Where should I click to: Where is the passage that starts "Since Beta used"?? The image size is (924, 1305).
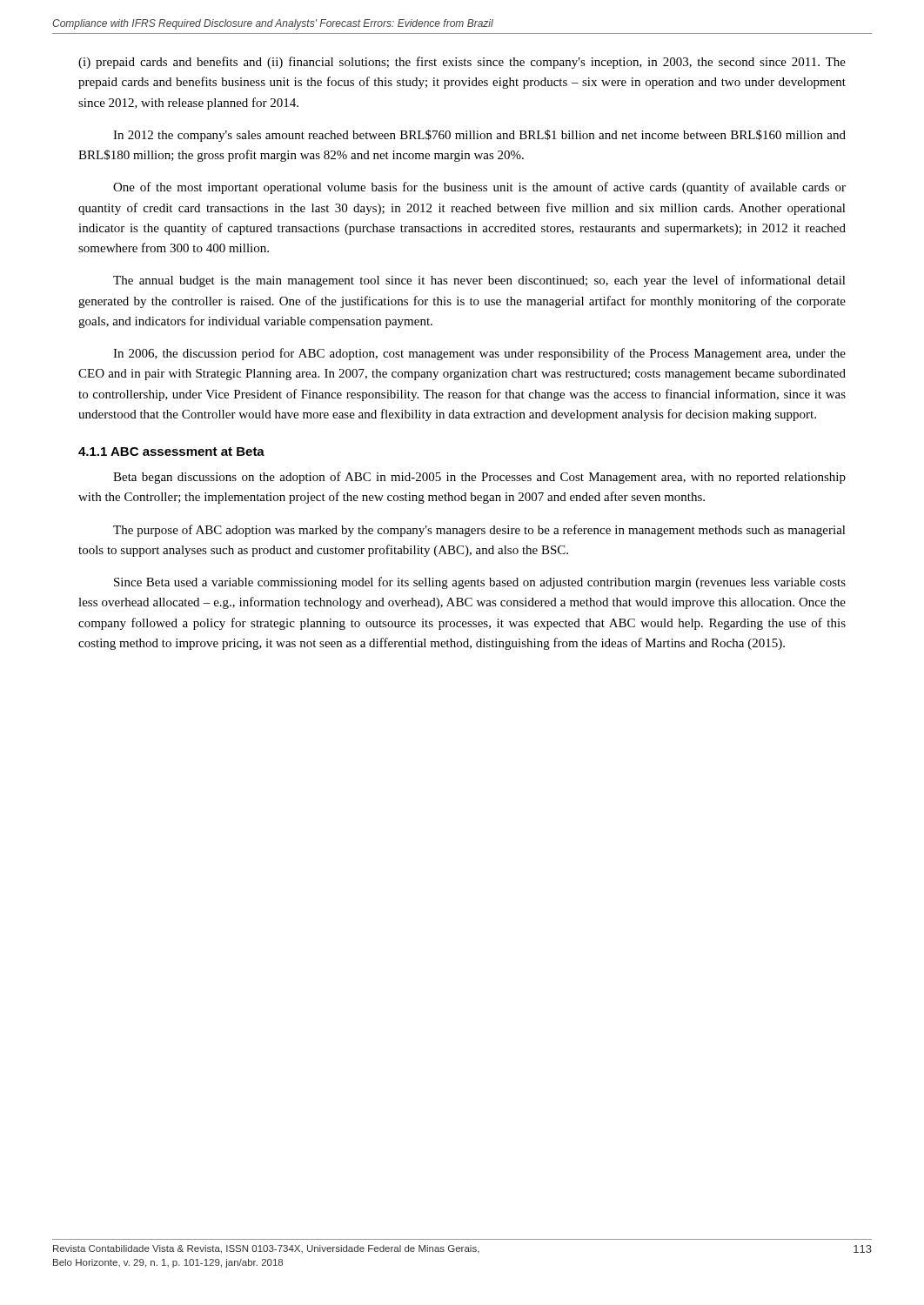pos(462,613)
